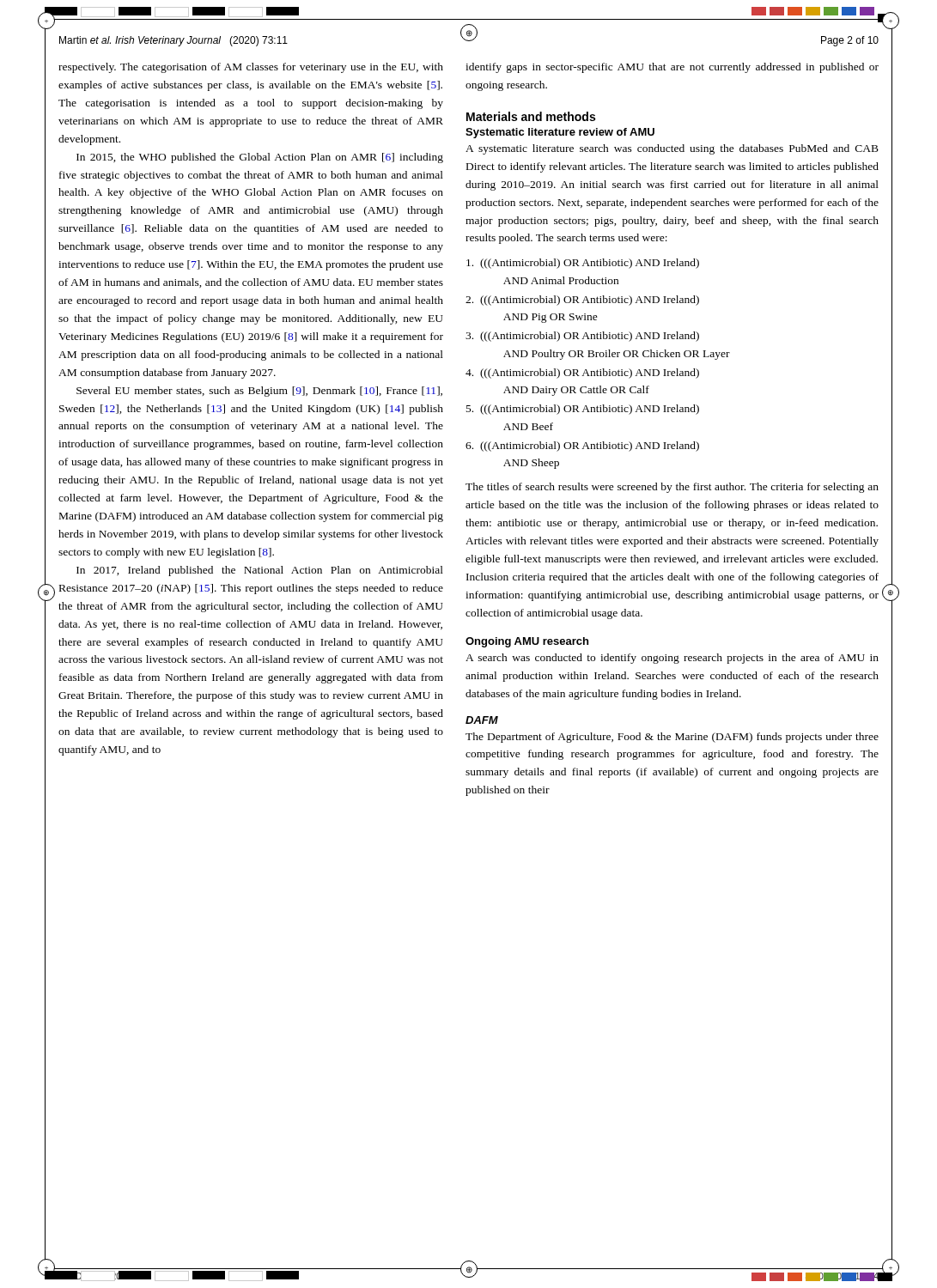Viewport: 937px width, 1288px height.
Task: Locate the text block containing "The titles of search"
Action: [x=672, y=550]
